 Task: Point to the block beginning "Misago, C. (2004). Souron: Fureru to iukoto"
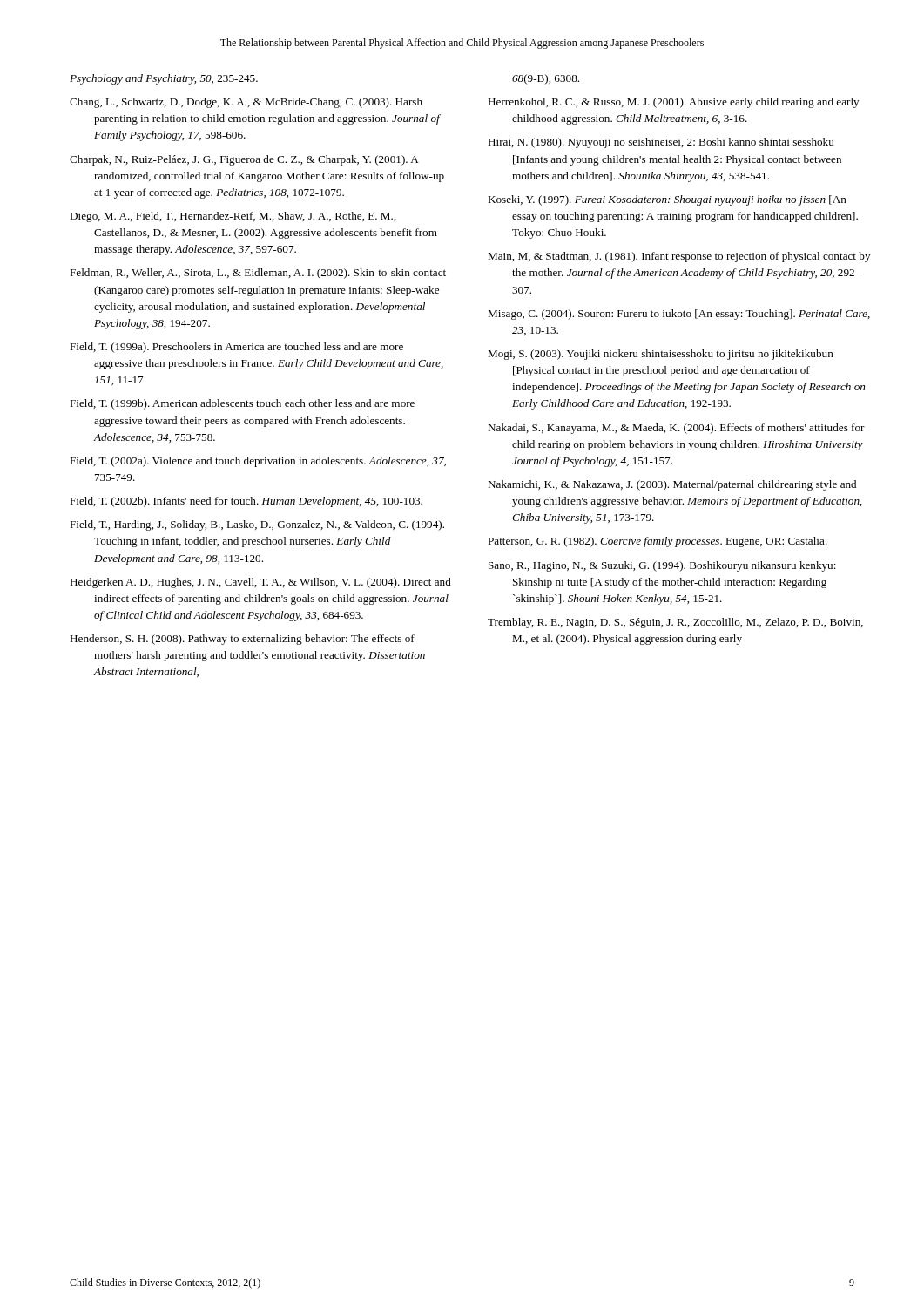pyautogui.click(x=679, y=321)
